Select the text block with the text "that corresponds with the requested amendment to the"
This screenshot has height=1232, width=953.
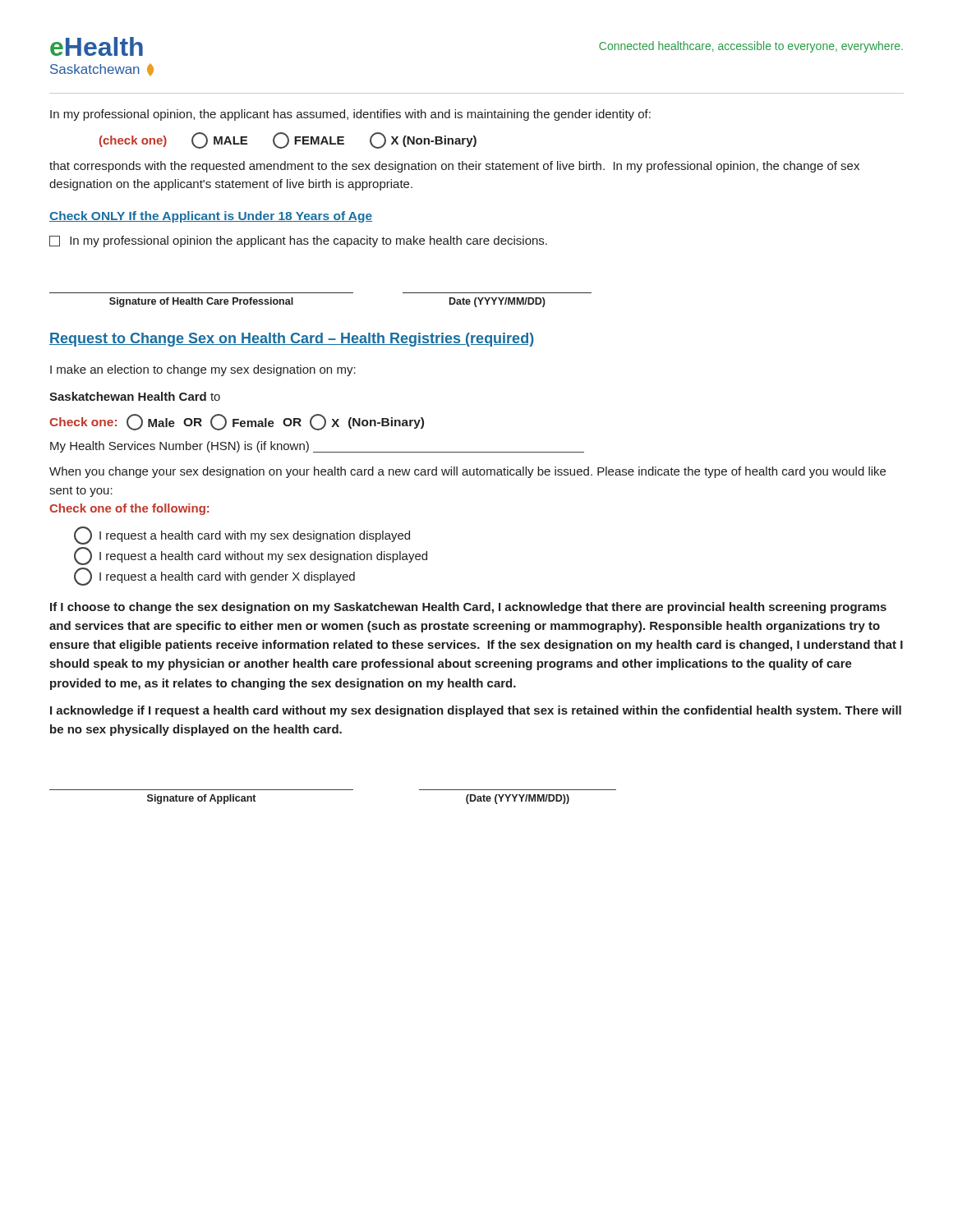pos(454,175)
